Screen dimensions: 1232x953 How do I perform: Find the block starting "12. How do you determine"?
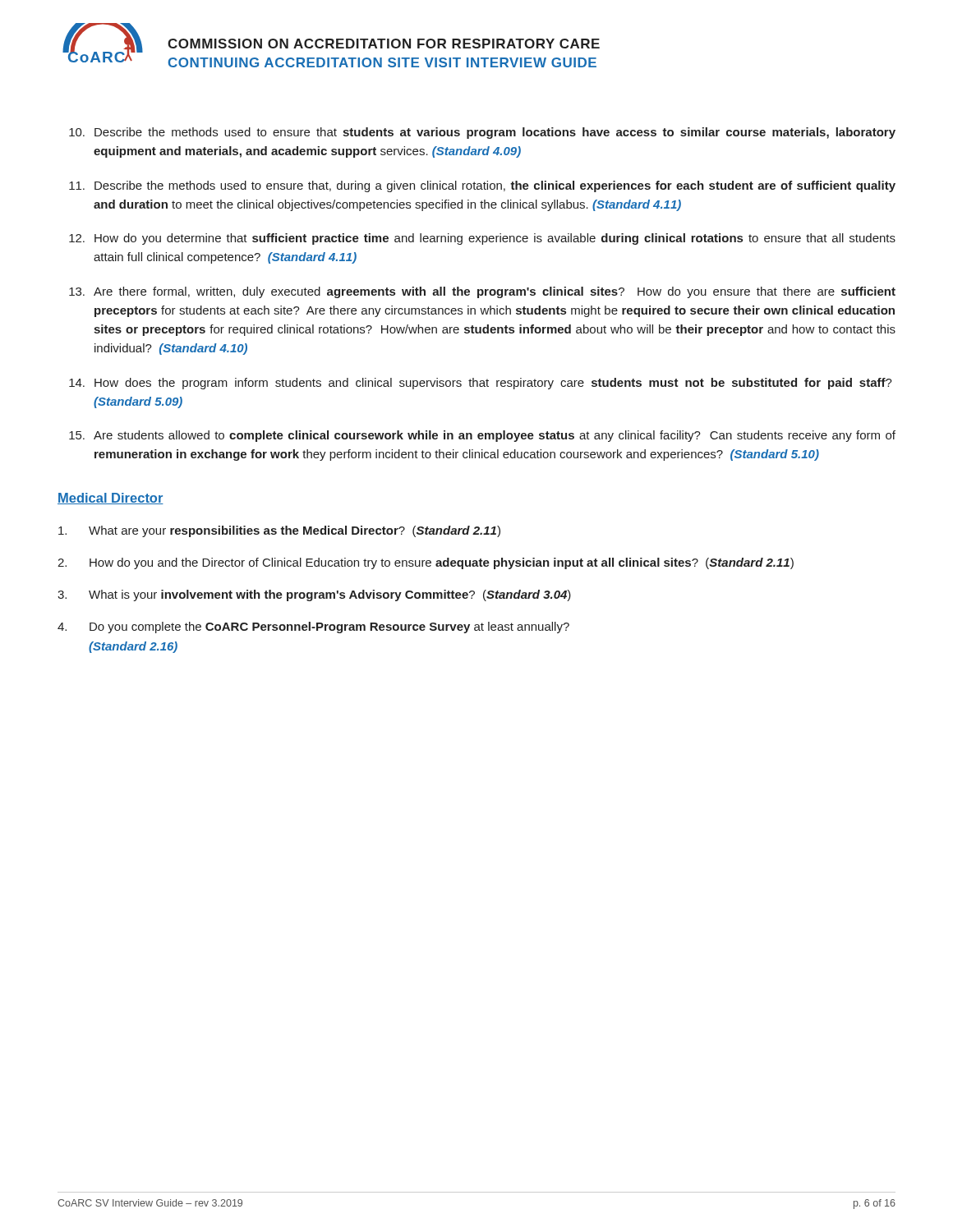point(476,247)
